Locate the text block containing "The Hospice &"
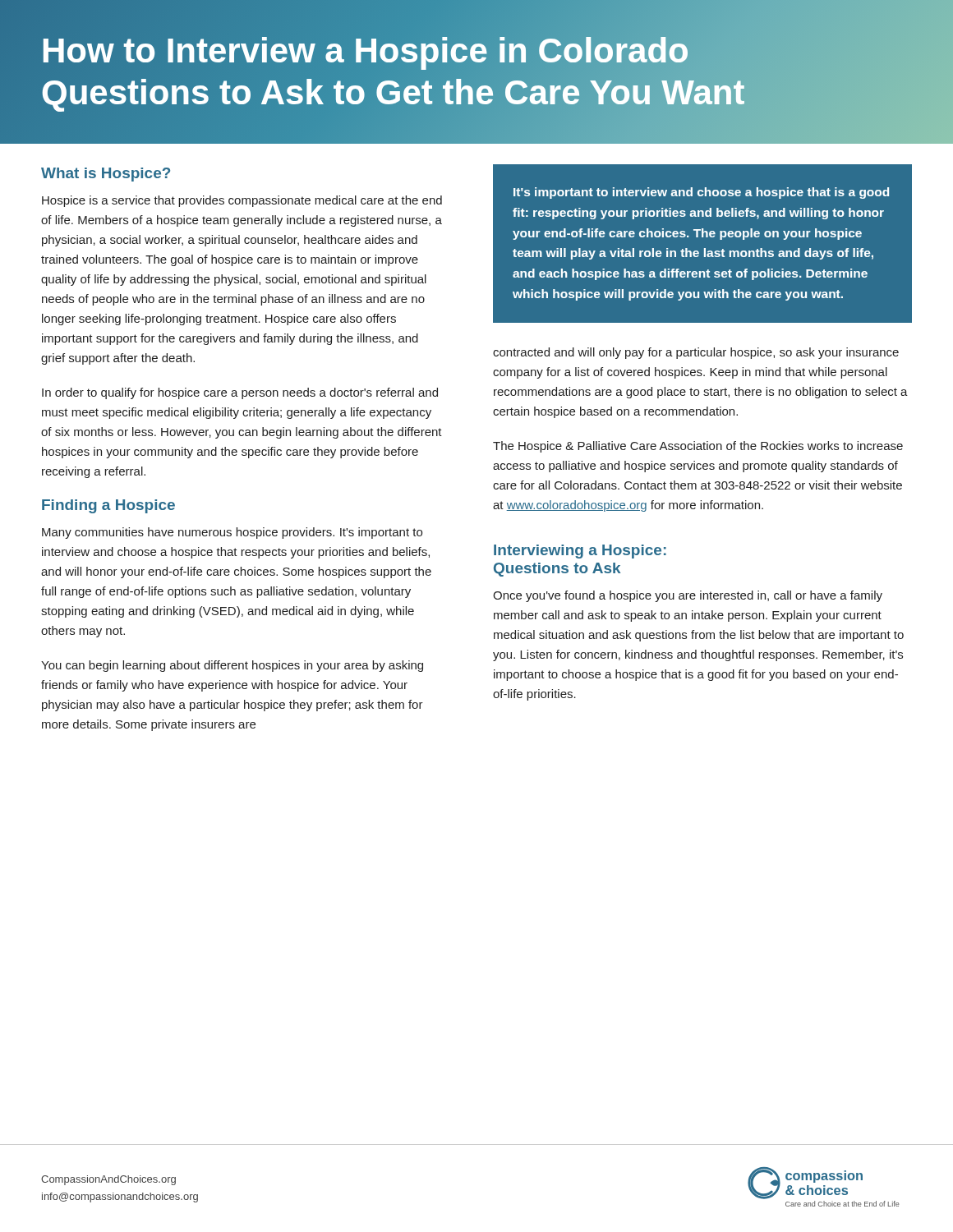The height and width of the screenshot is (1232, 953). [698, 475]
